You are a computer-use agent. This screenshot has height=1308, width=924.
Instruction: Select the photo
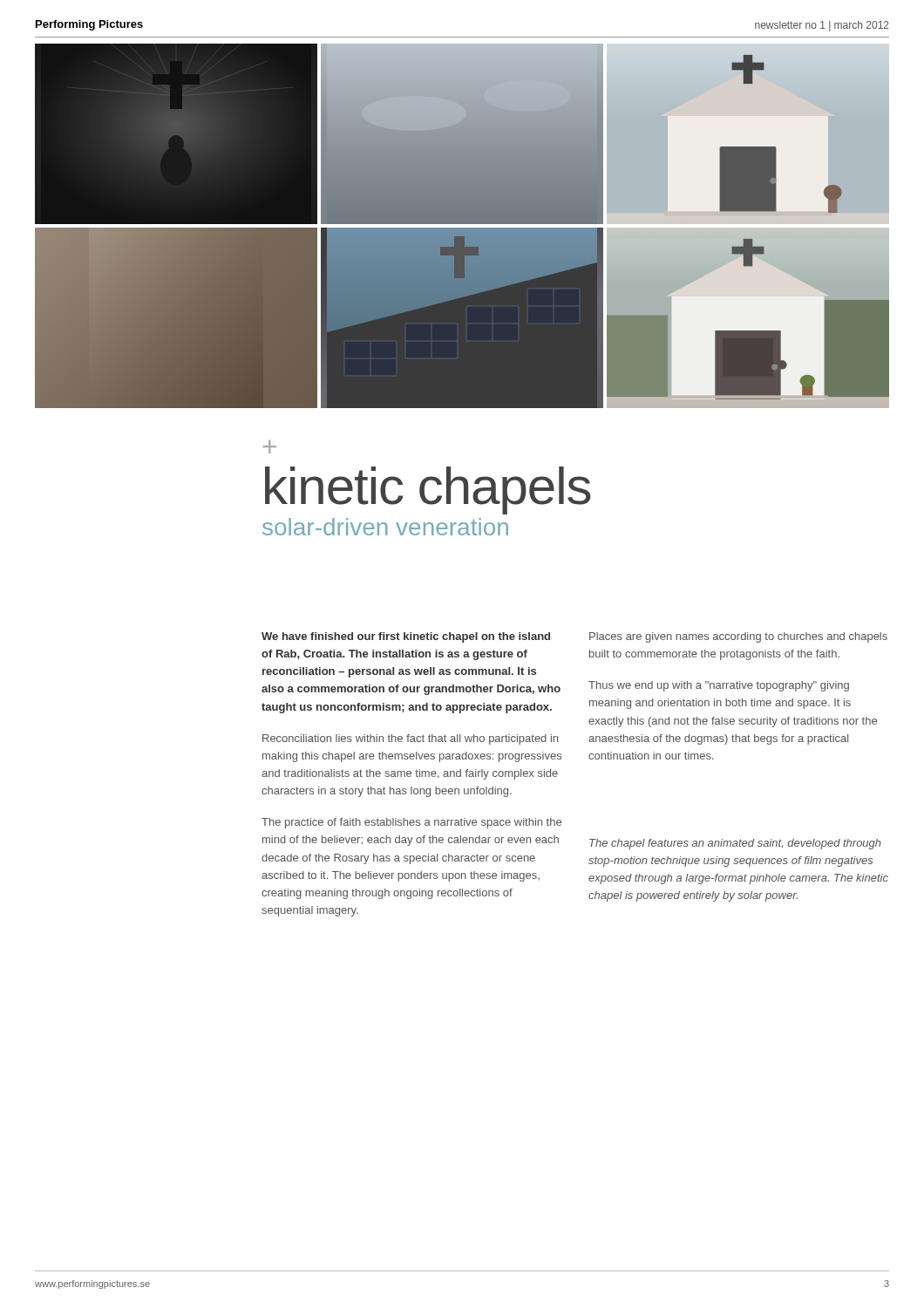(462, 227)
